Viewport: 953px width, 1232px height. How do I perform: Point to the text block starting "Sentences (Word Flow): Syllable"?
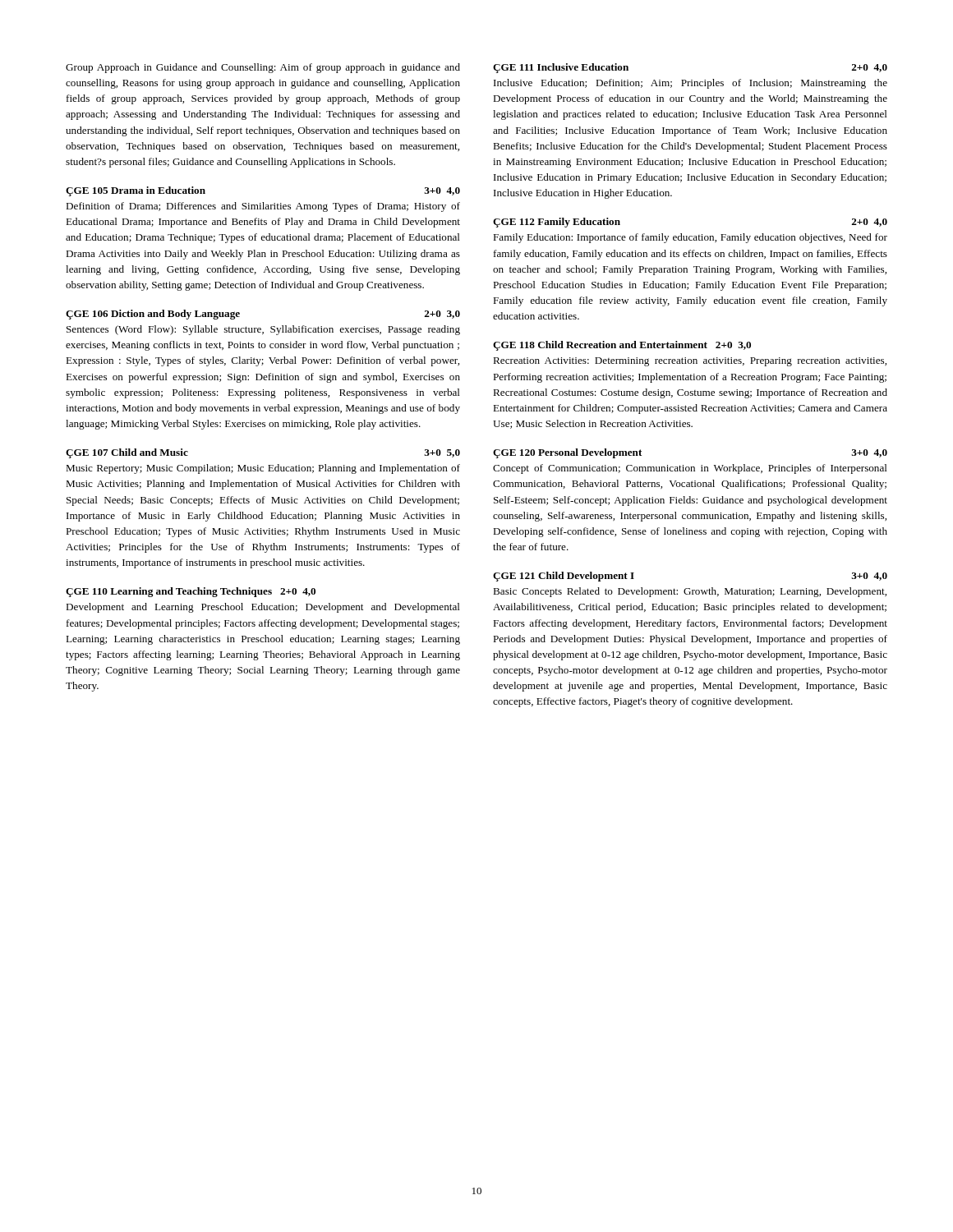(263, 376)
